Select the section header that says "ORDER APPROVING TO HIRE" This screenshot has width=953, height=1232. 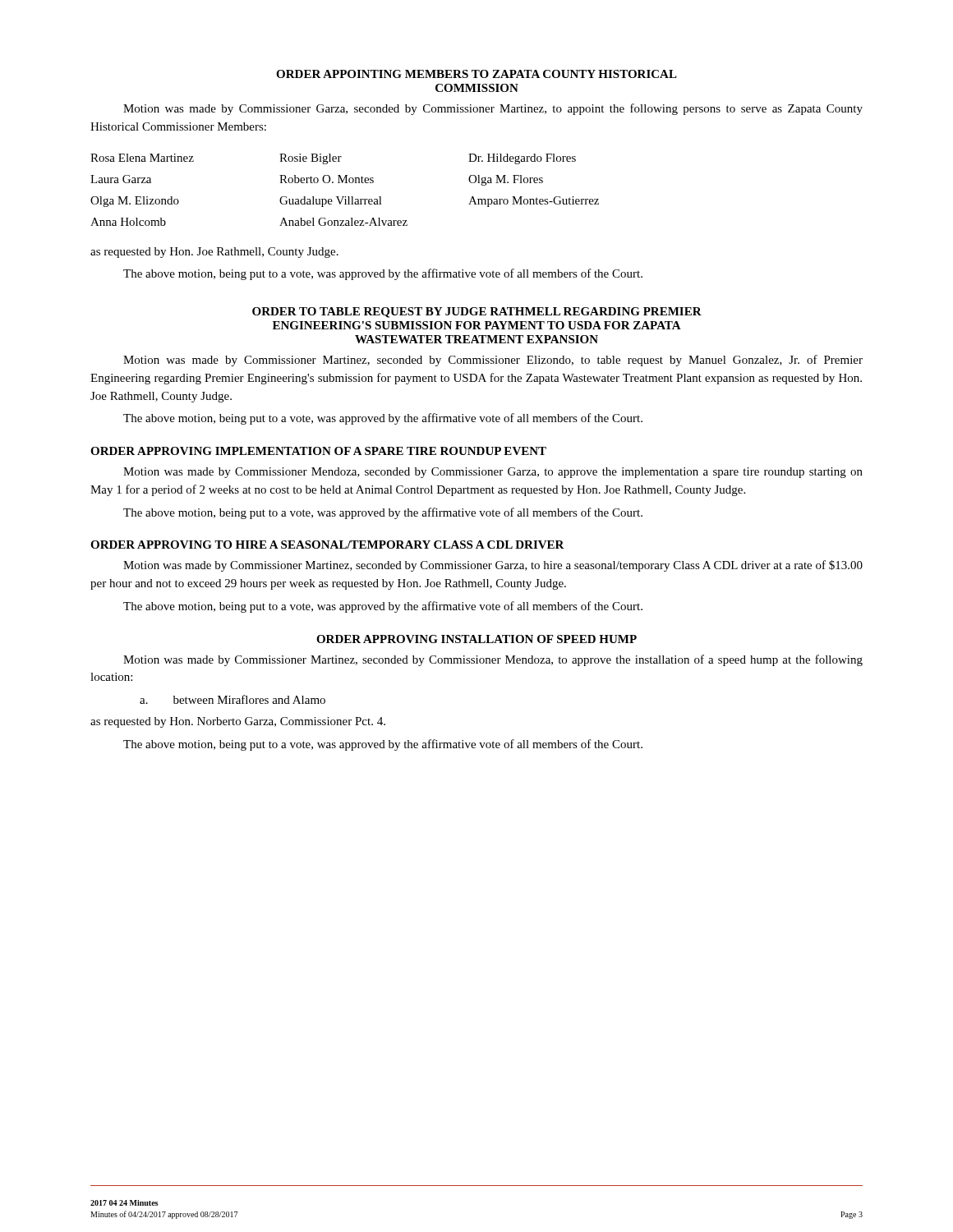pos(327,545)
